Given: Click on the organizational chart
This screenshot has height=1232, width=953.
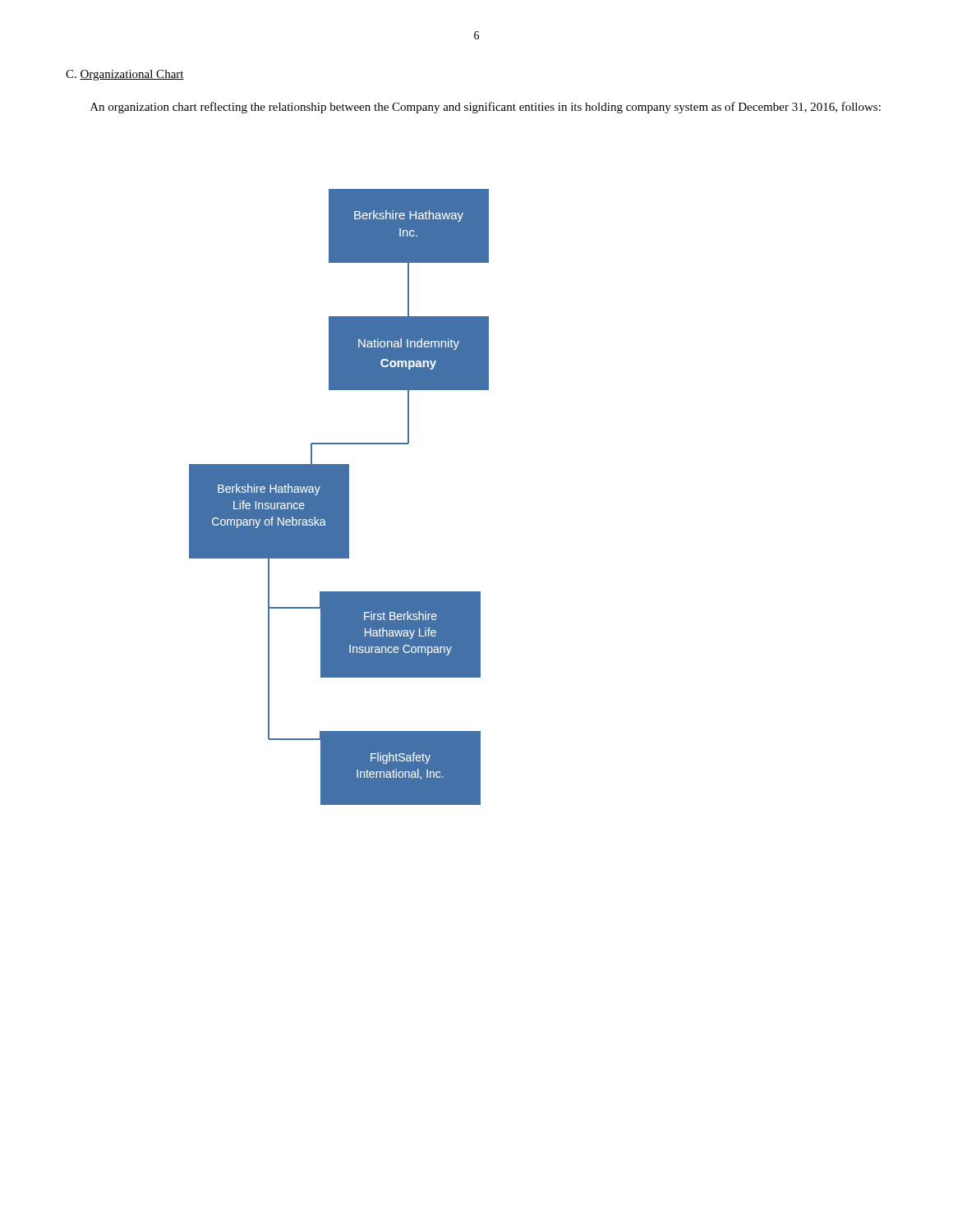Looking at the screenshot, I should tap(476, 513).
